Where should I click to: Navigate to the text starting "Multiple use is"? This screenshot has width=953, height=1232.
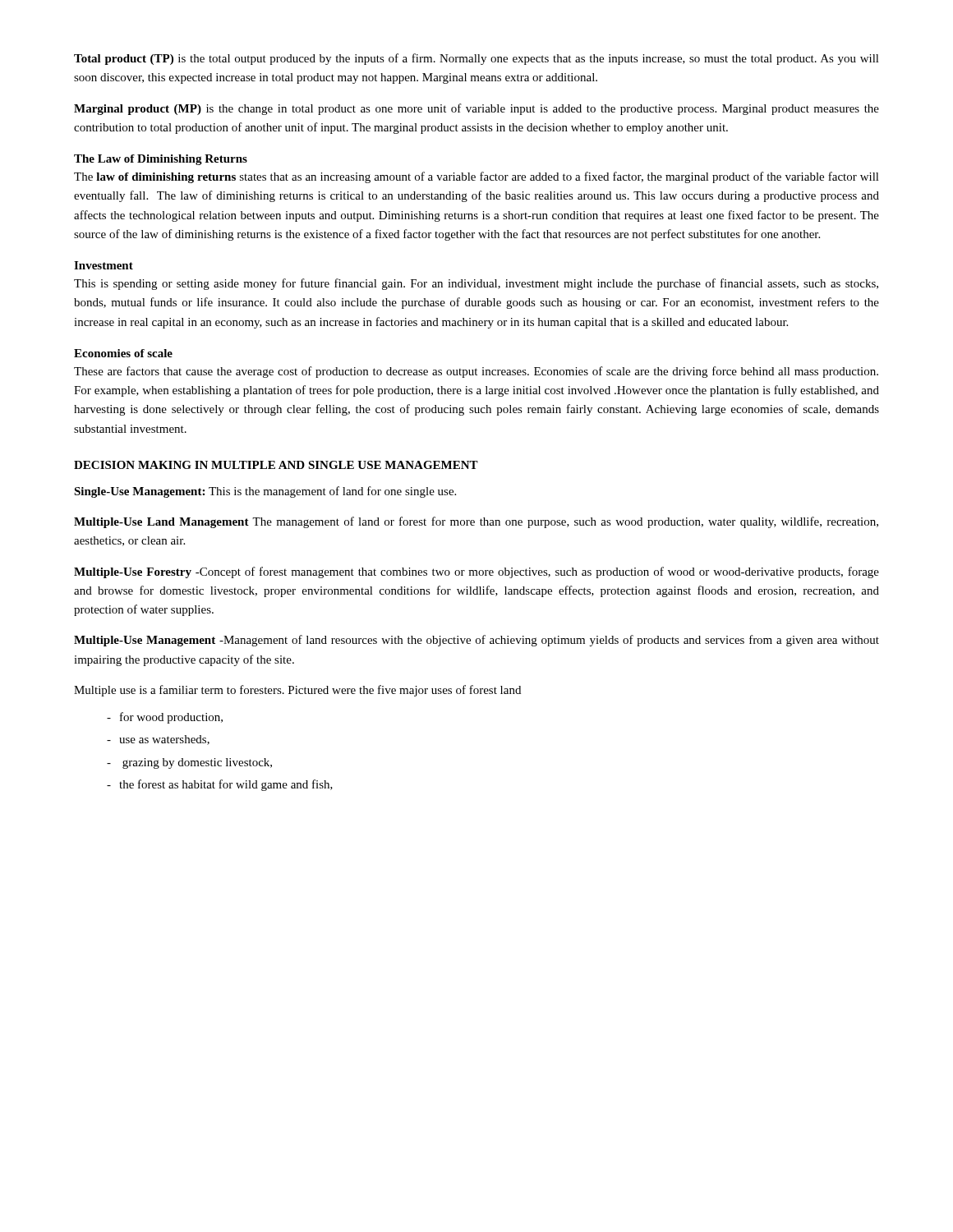(298, 690)
